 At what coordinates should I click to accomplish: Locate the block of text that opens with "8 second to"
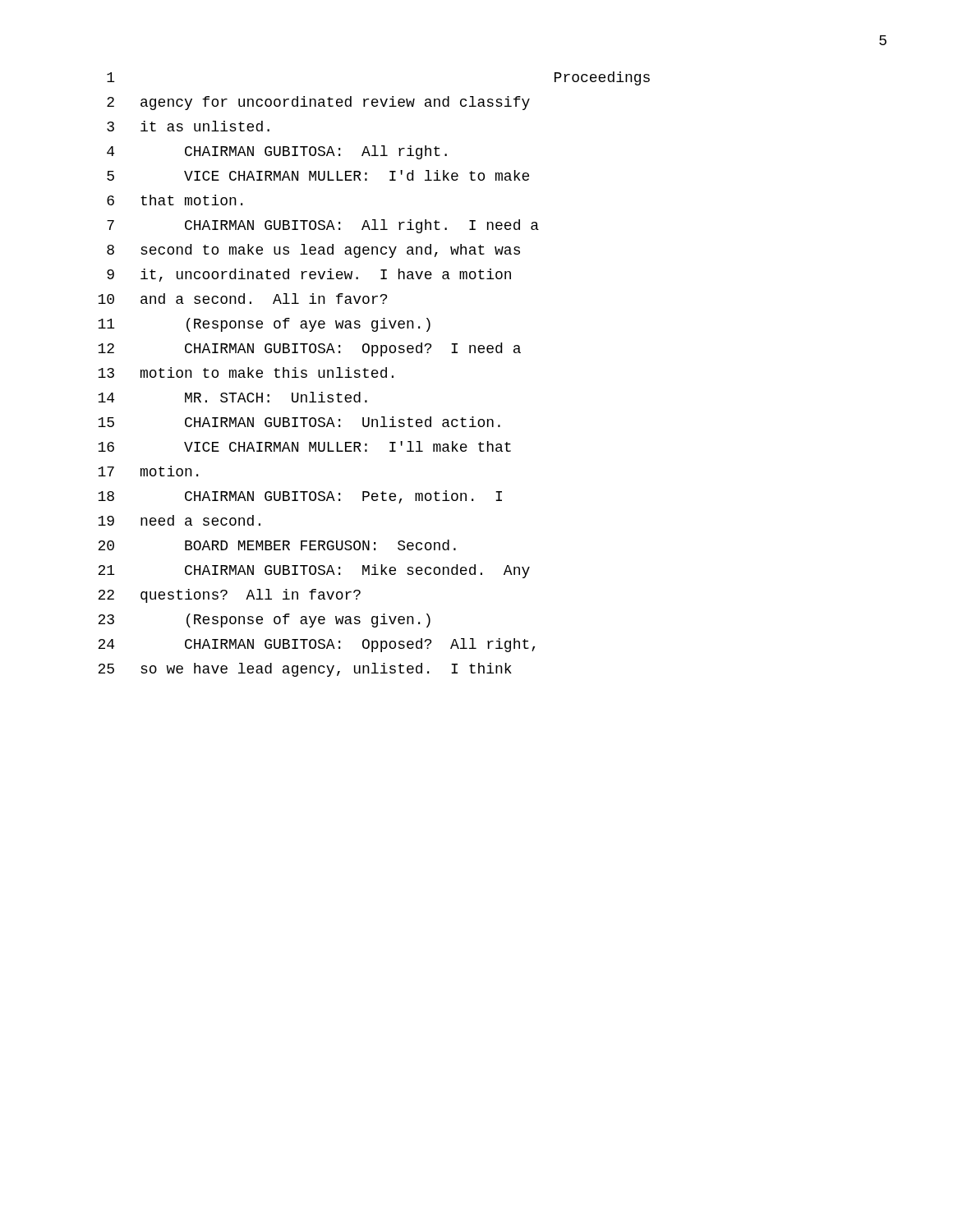[294, 250]
